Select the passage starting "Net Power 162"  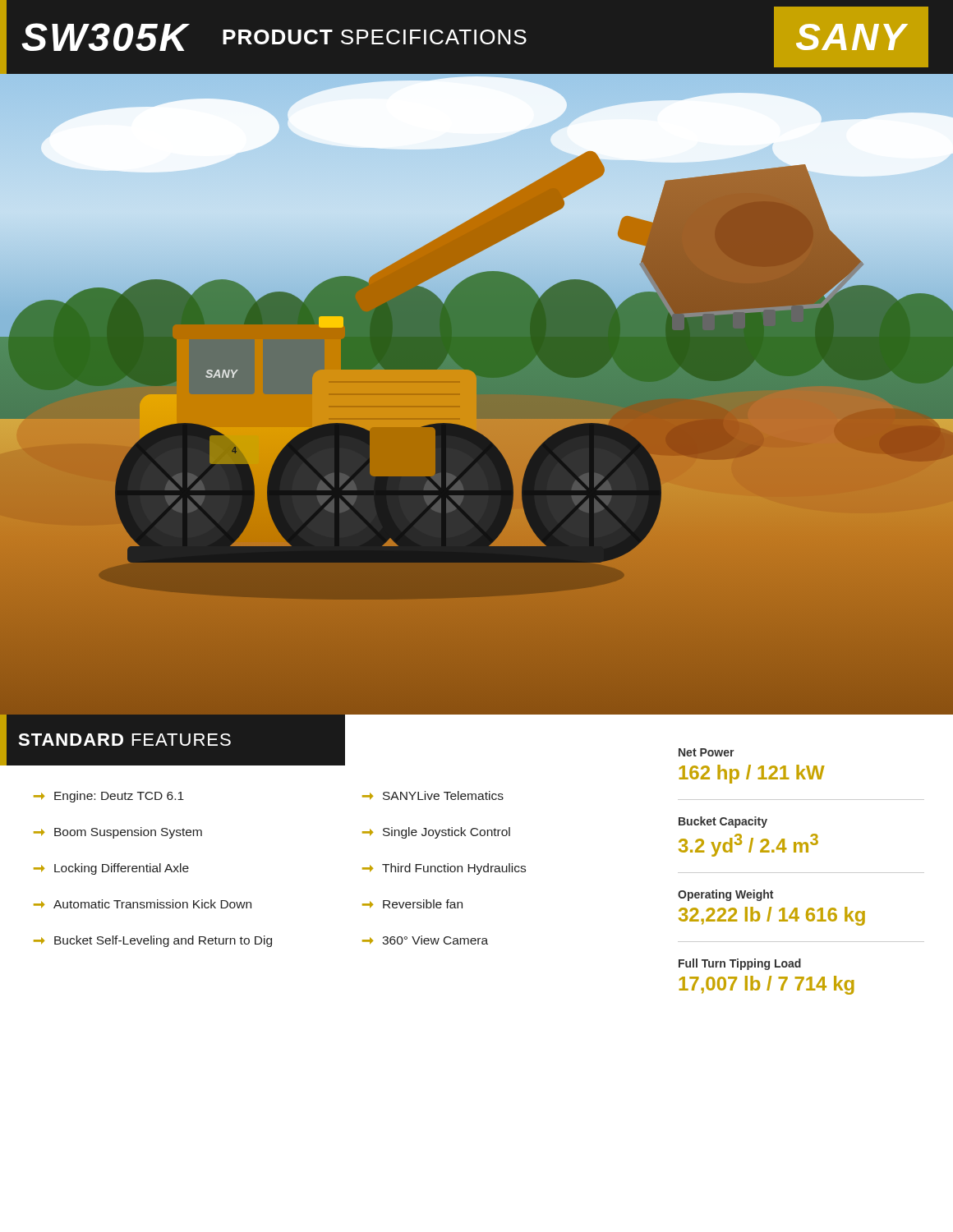801,765
